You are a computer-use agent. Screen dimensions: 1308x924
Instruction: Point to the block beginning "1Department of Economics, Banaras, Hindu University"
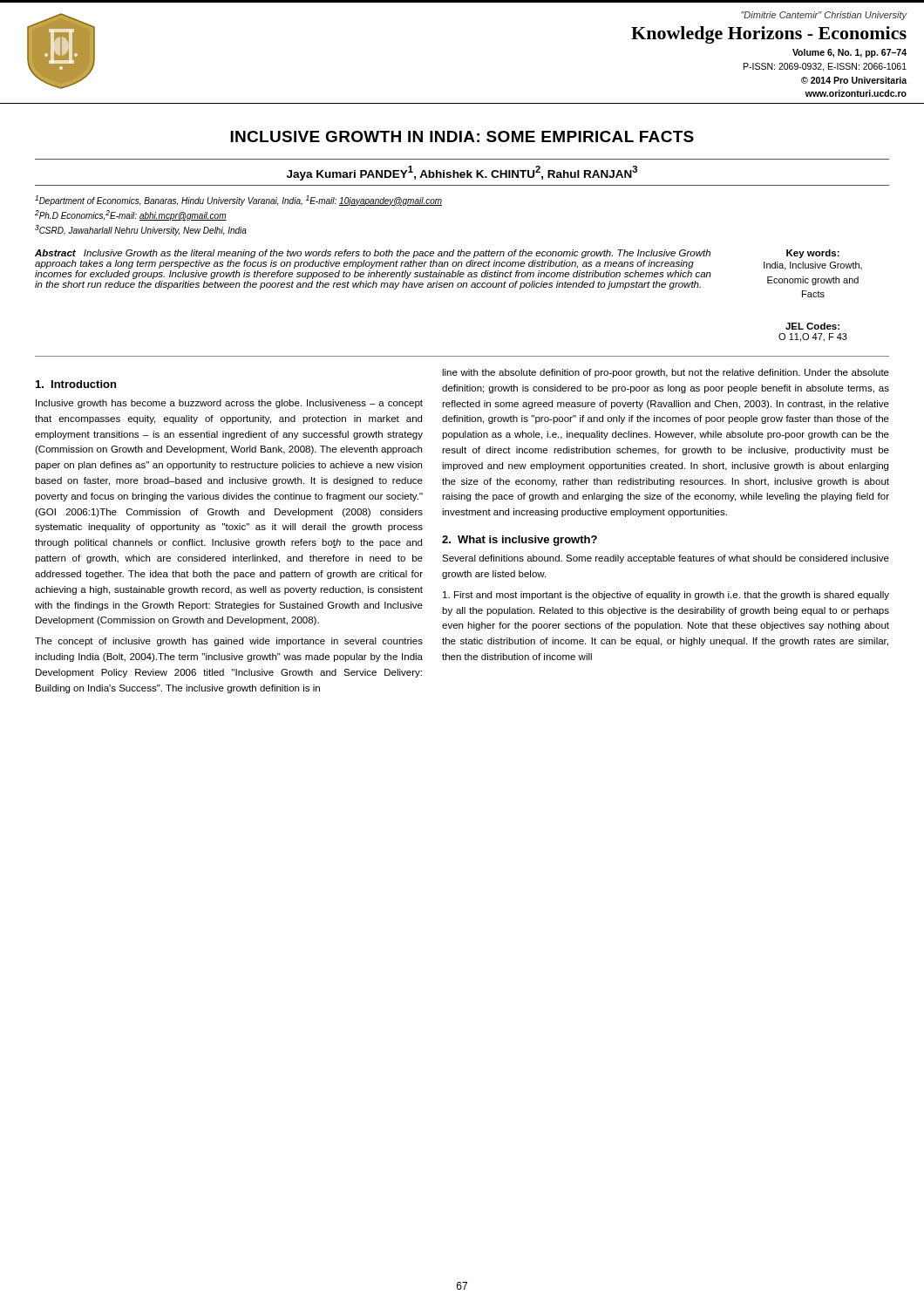(x=238, y=215)
